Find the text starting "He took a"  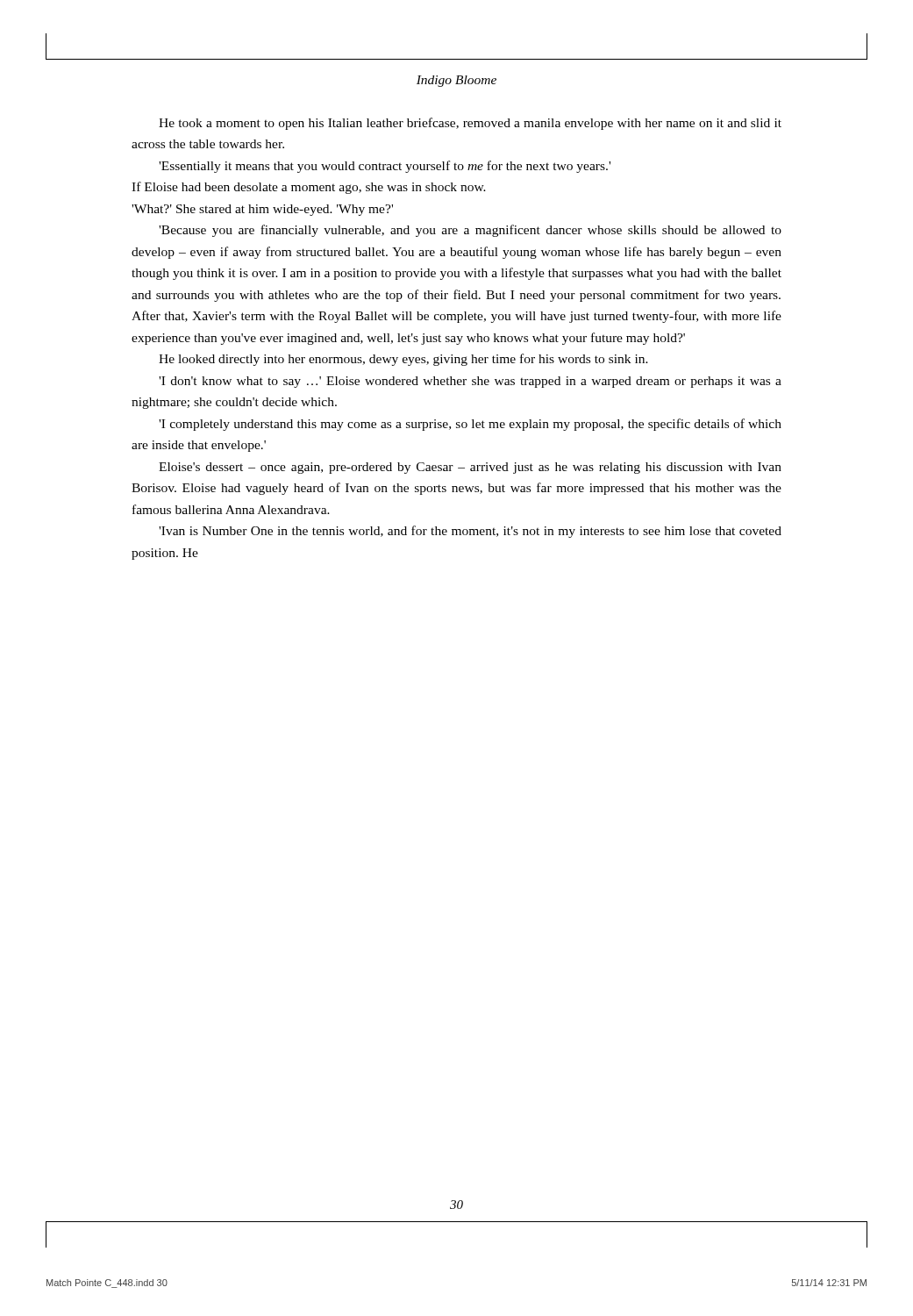pos(456,134)
